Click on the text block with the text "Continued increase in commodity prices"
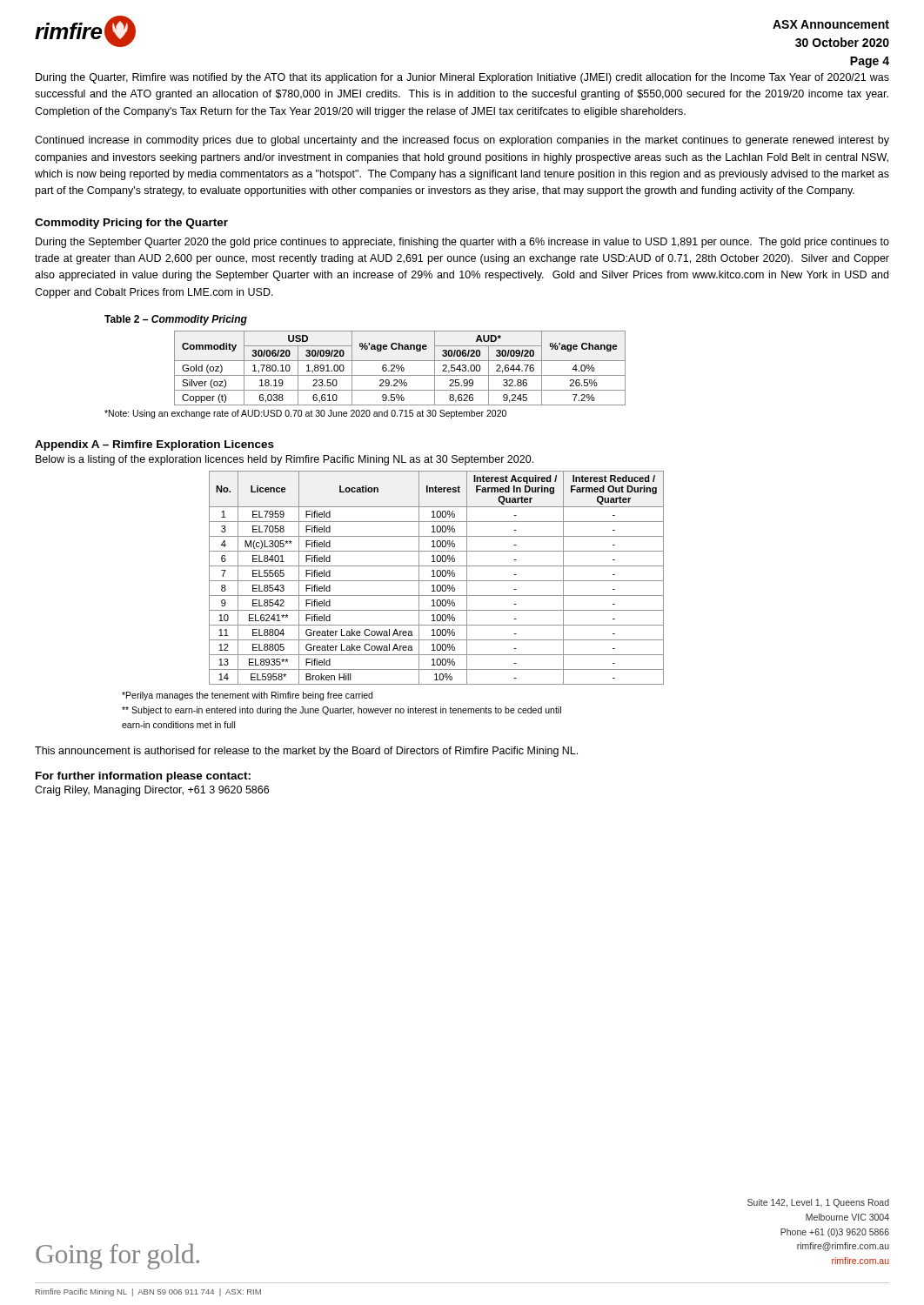 point(462,165)
